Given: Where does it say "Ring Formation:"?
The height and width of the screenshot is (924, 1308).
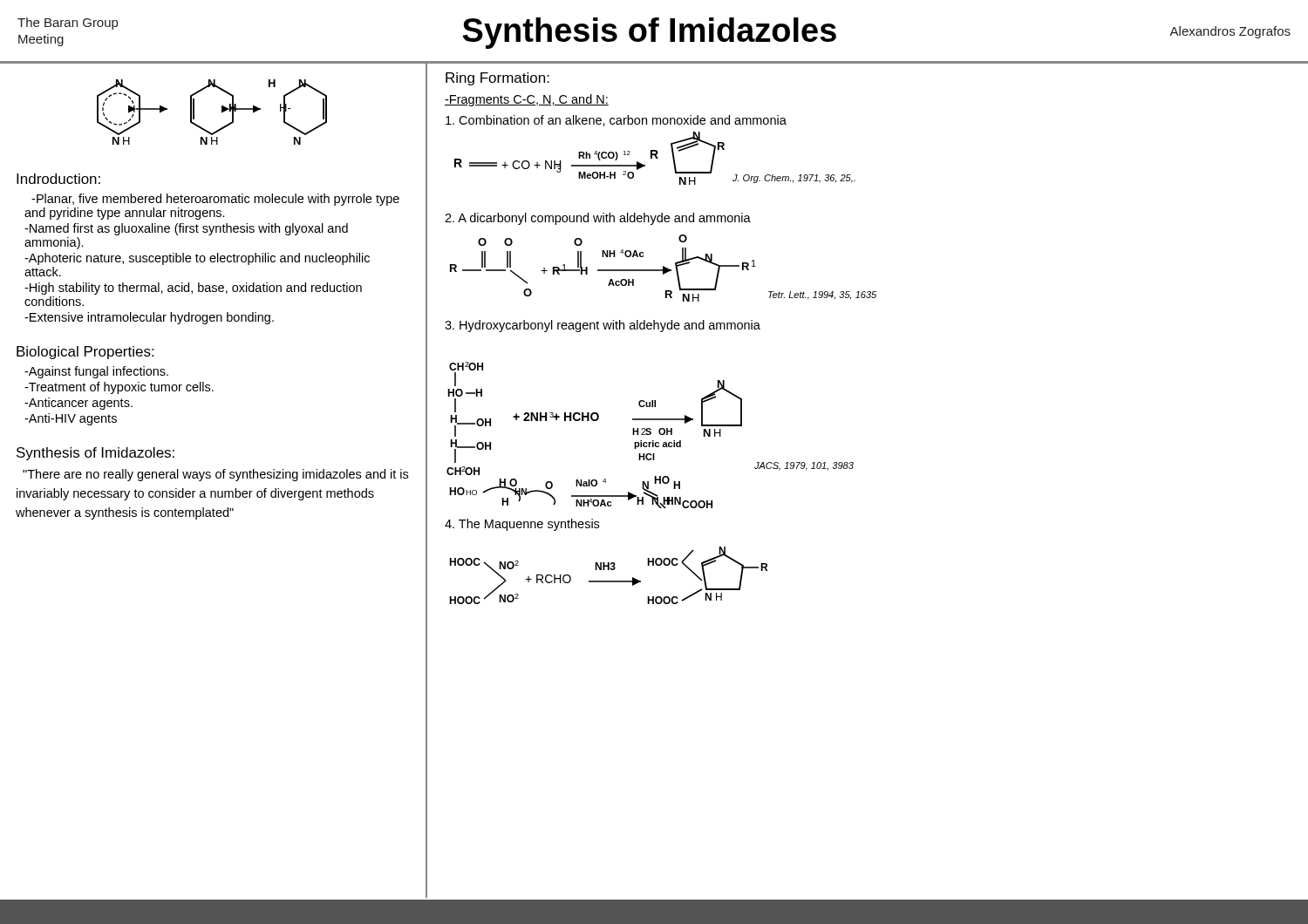Looking at the screenshot, I should (x=497, y=78).
